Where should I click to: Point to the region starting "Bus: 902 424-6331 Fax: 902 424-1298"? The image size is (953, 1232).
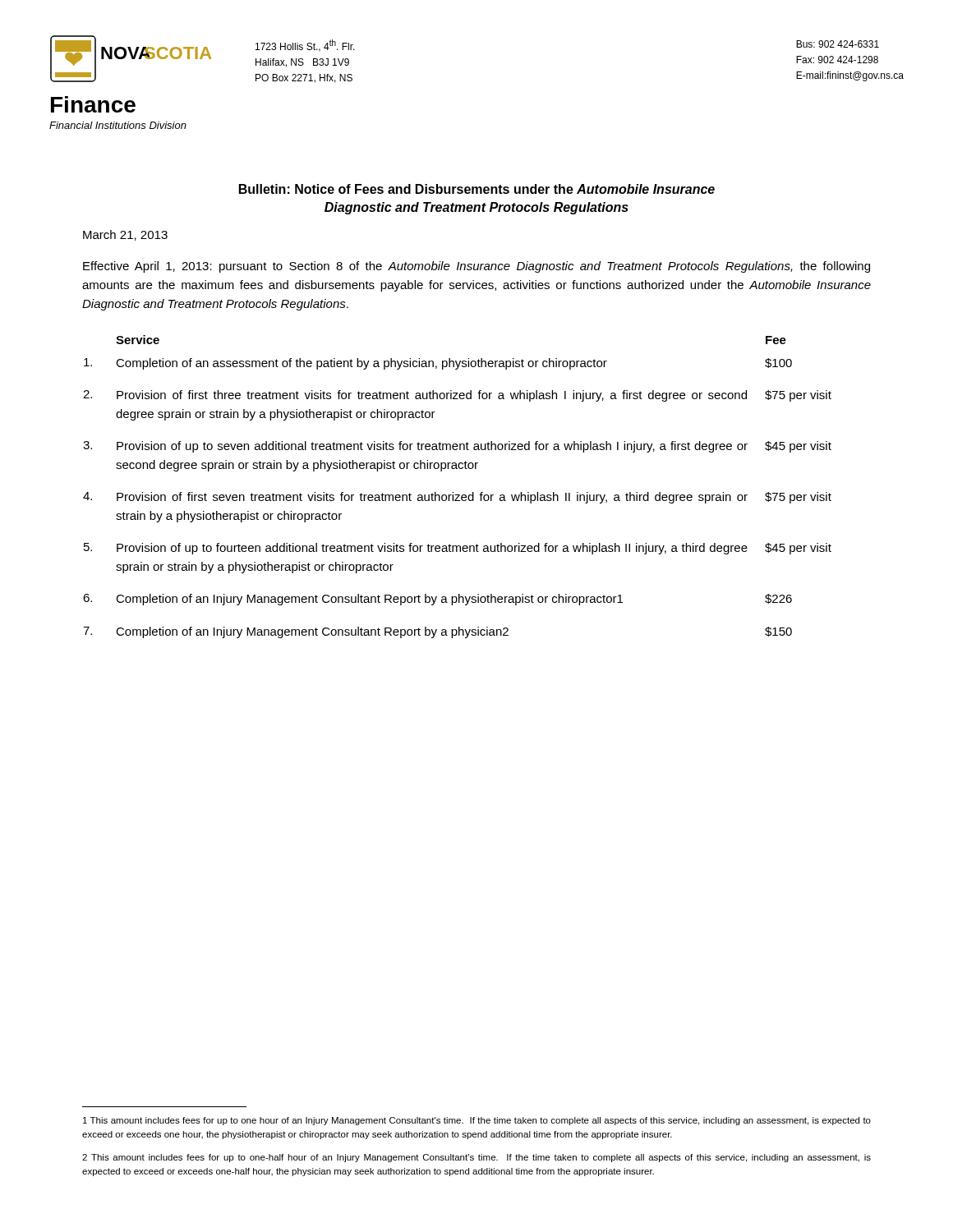850,60
